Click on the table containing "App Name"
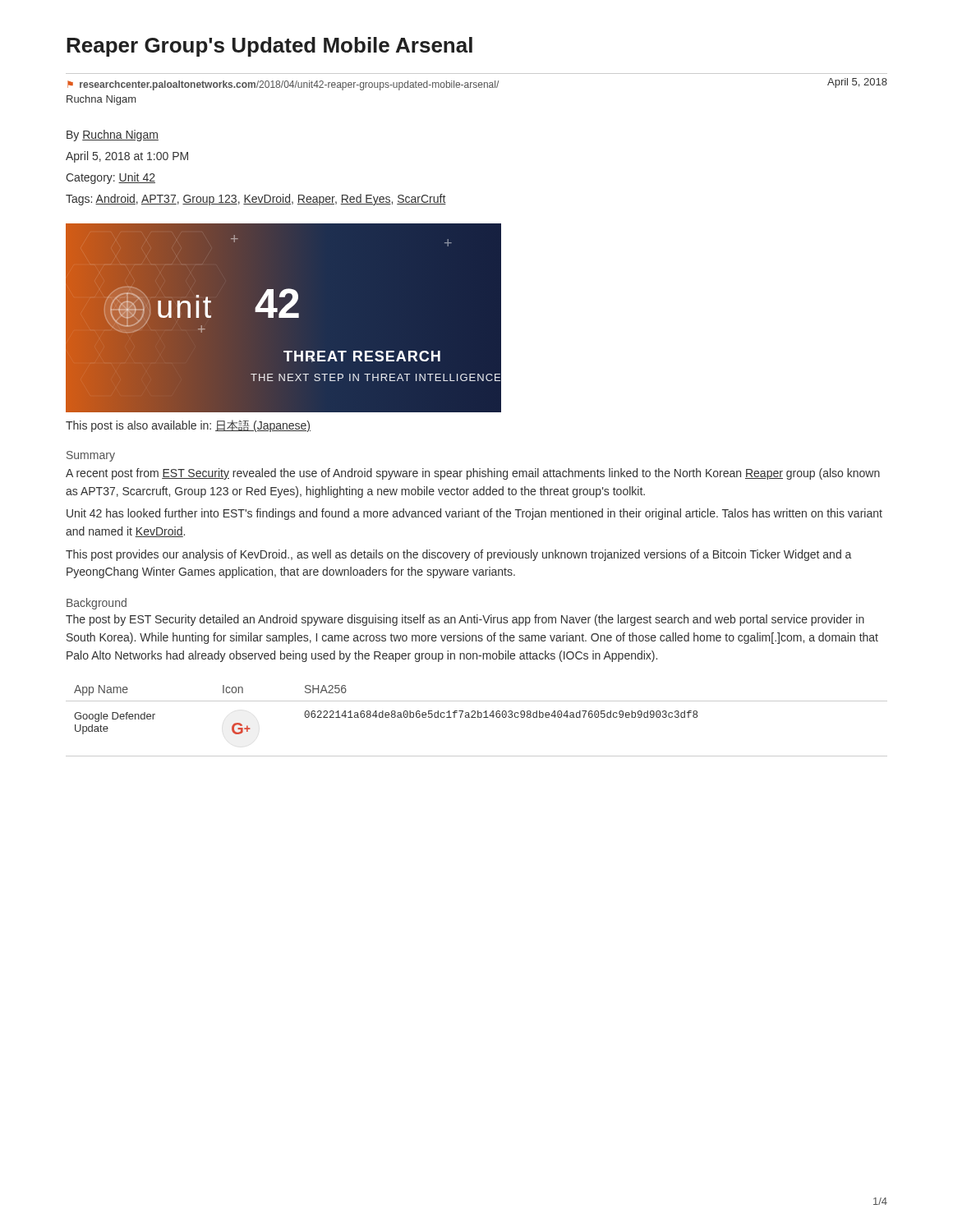Viewport: 953px width, 1232px height. click(476, 717)
